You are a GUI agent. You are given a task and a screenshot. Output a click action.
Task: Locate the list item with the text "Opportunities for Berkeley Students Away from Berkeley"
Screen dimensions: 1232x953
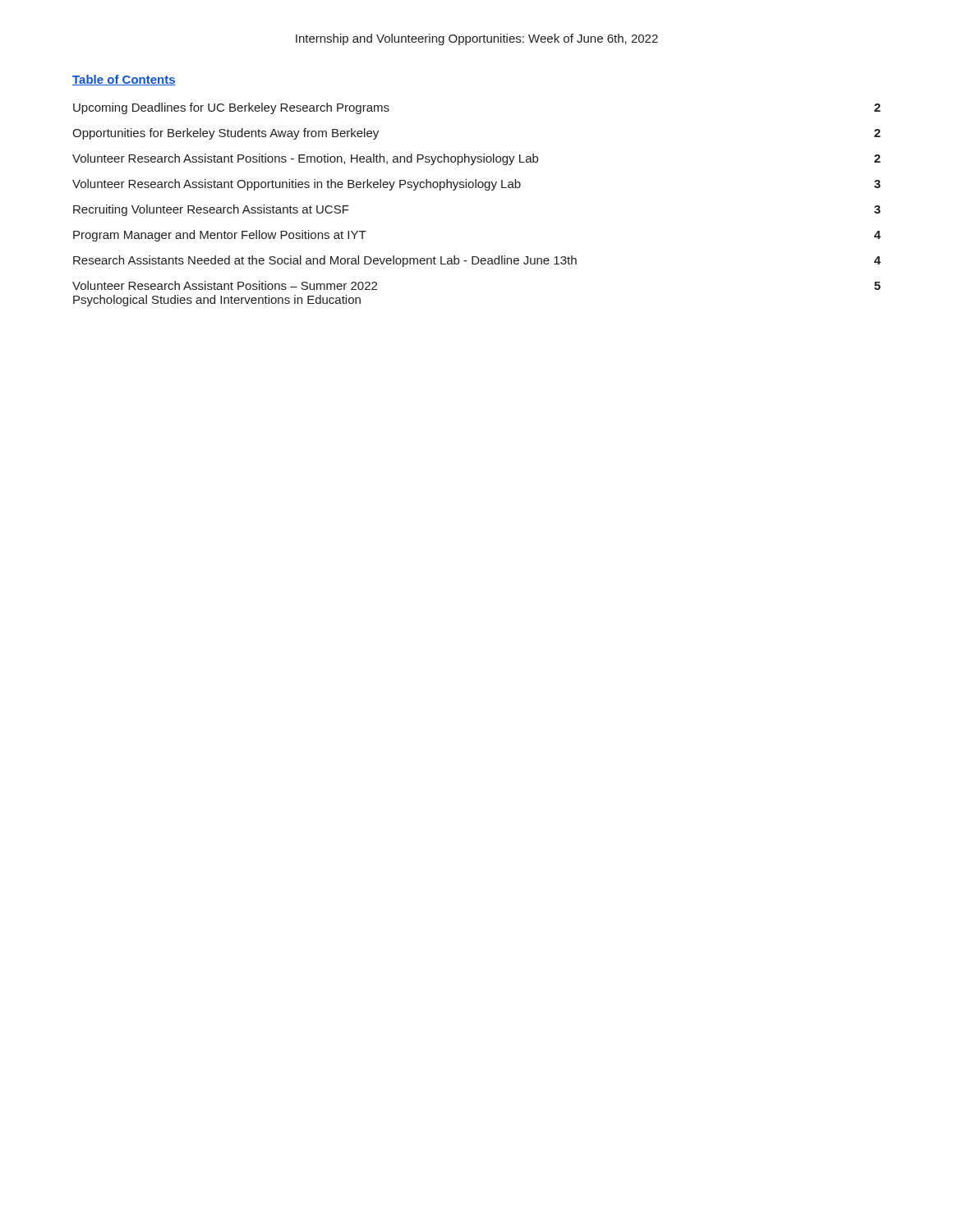point(226,133)
